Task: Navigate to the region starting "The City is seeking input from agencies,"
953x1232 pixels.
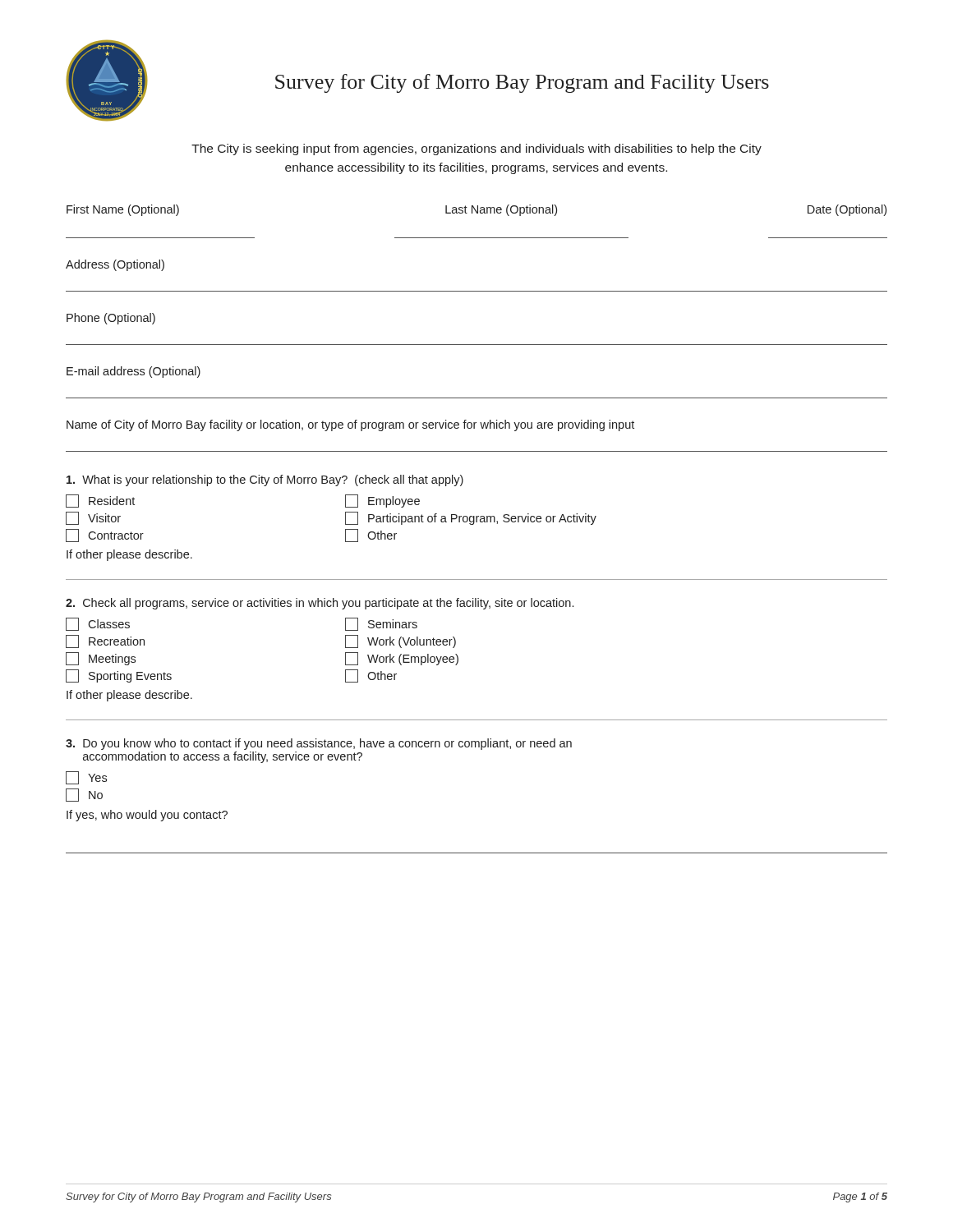Action: pyautogui.click(x=476, y=158)
